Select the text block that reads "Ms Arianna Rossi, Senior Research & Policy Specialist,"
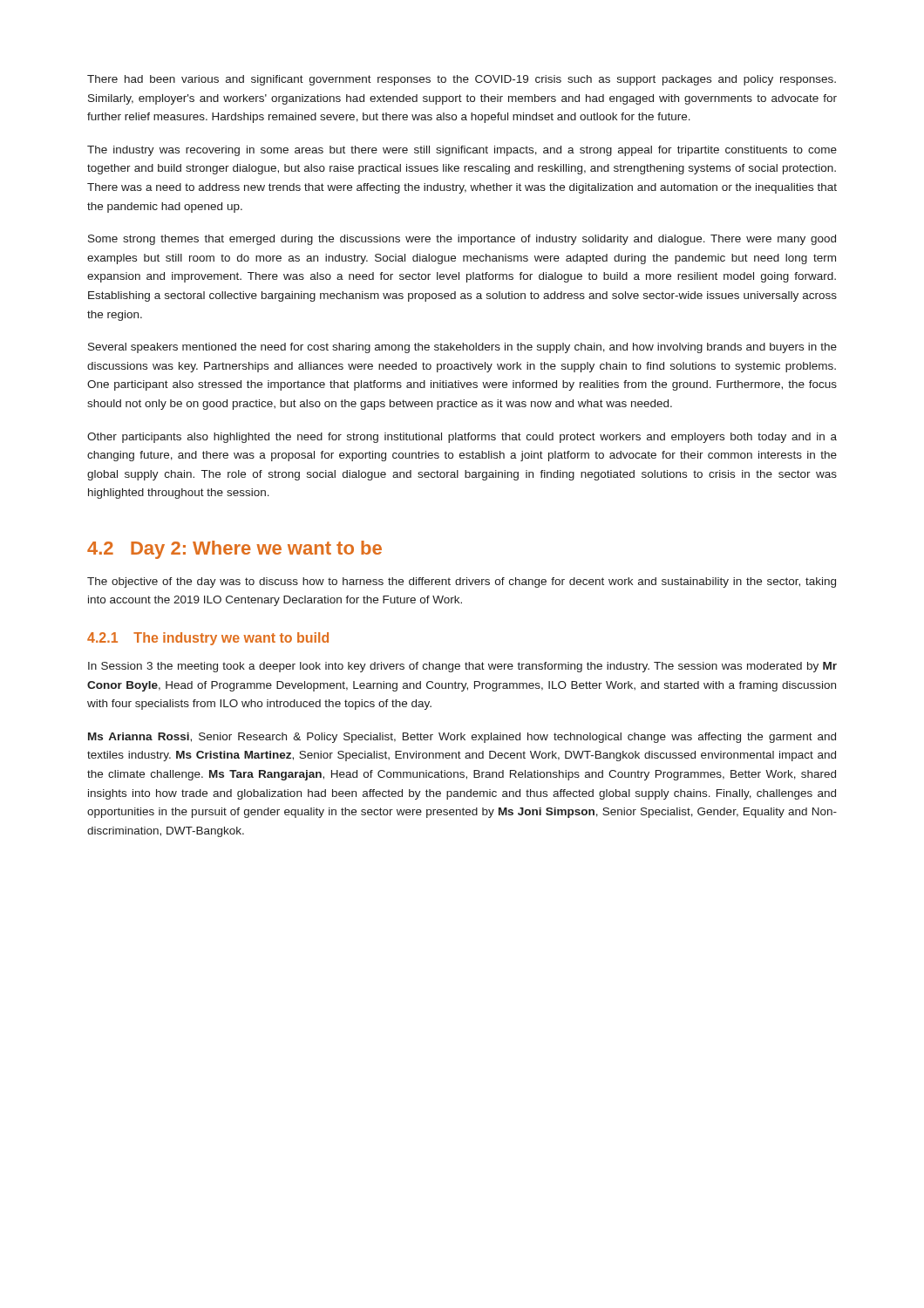Image resolution: width=924 pixels, height=1308 pixels. pyautogui.click(x=462, y=783)
